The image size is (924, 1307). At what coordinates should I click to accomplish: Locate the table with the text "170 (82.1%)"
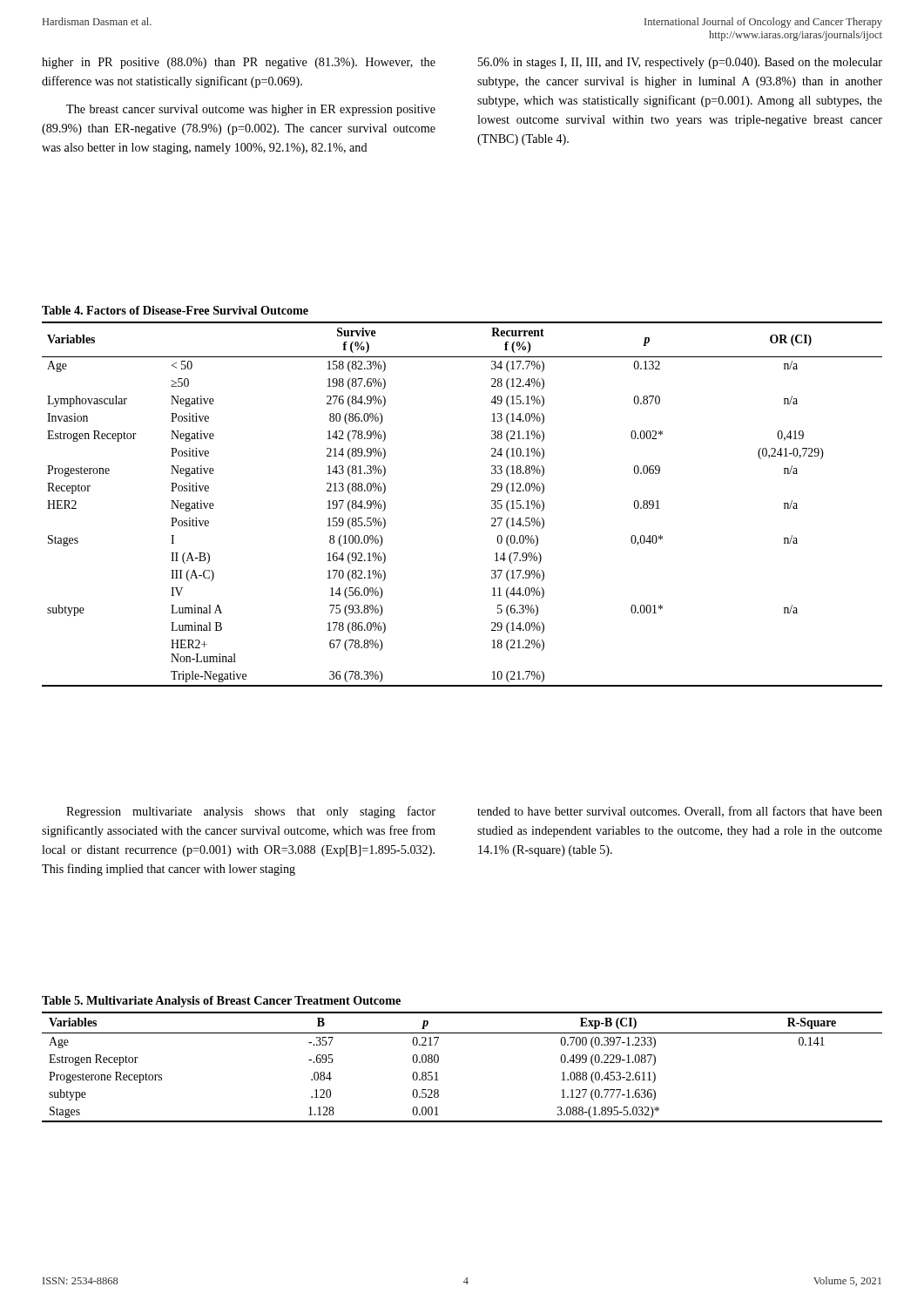pos(462,504)
